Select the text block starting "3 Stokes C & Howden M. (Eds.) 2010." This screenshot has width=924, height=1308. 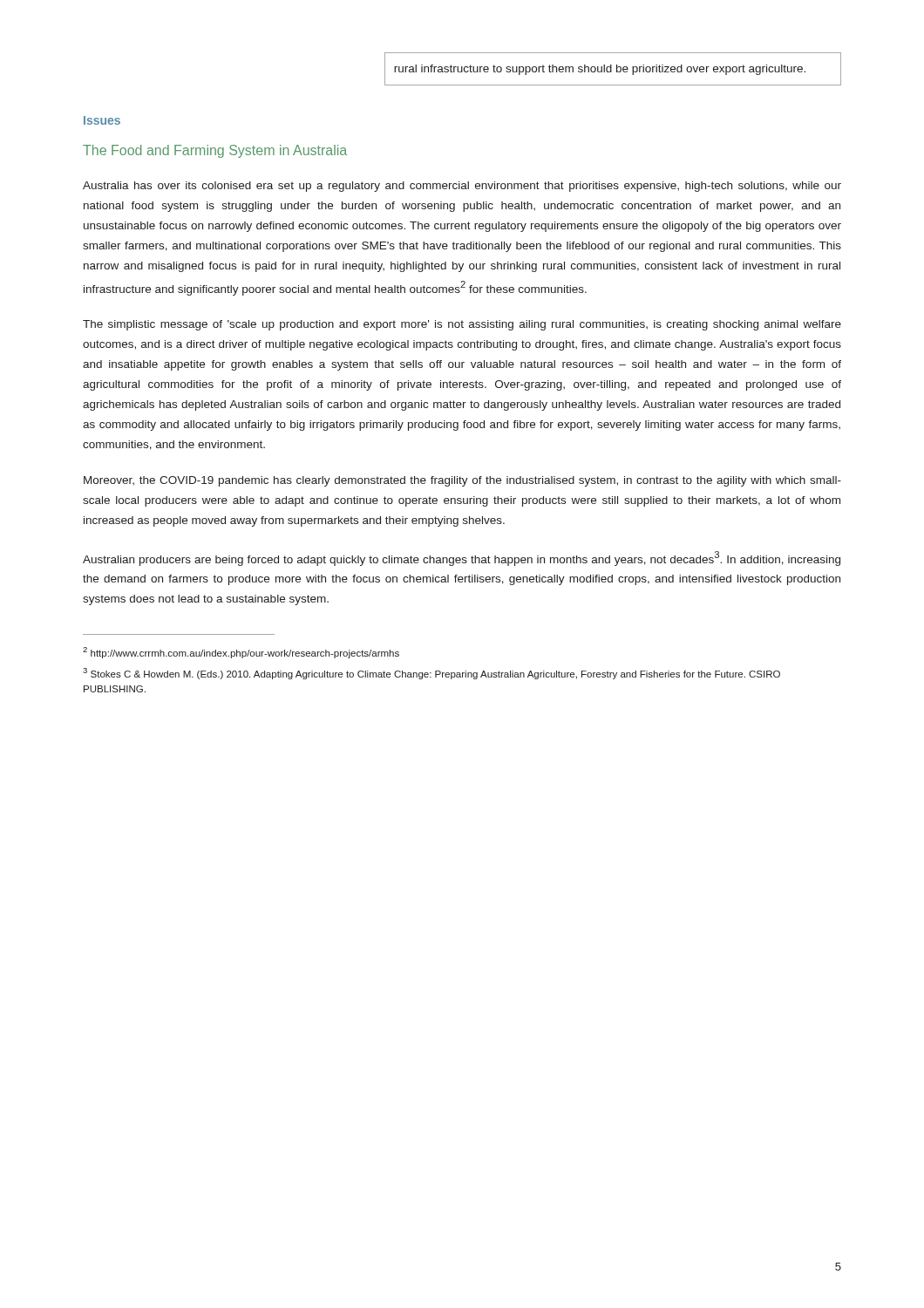click(432, 680)
